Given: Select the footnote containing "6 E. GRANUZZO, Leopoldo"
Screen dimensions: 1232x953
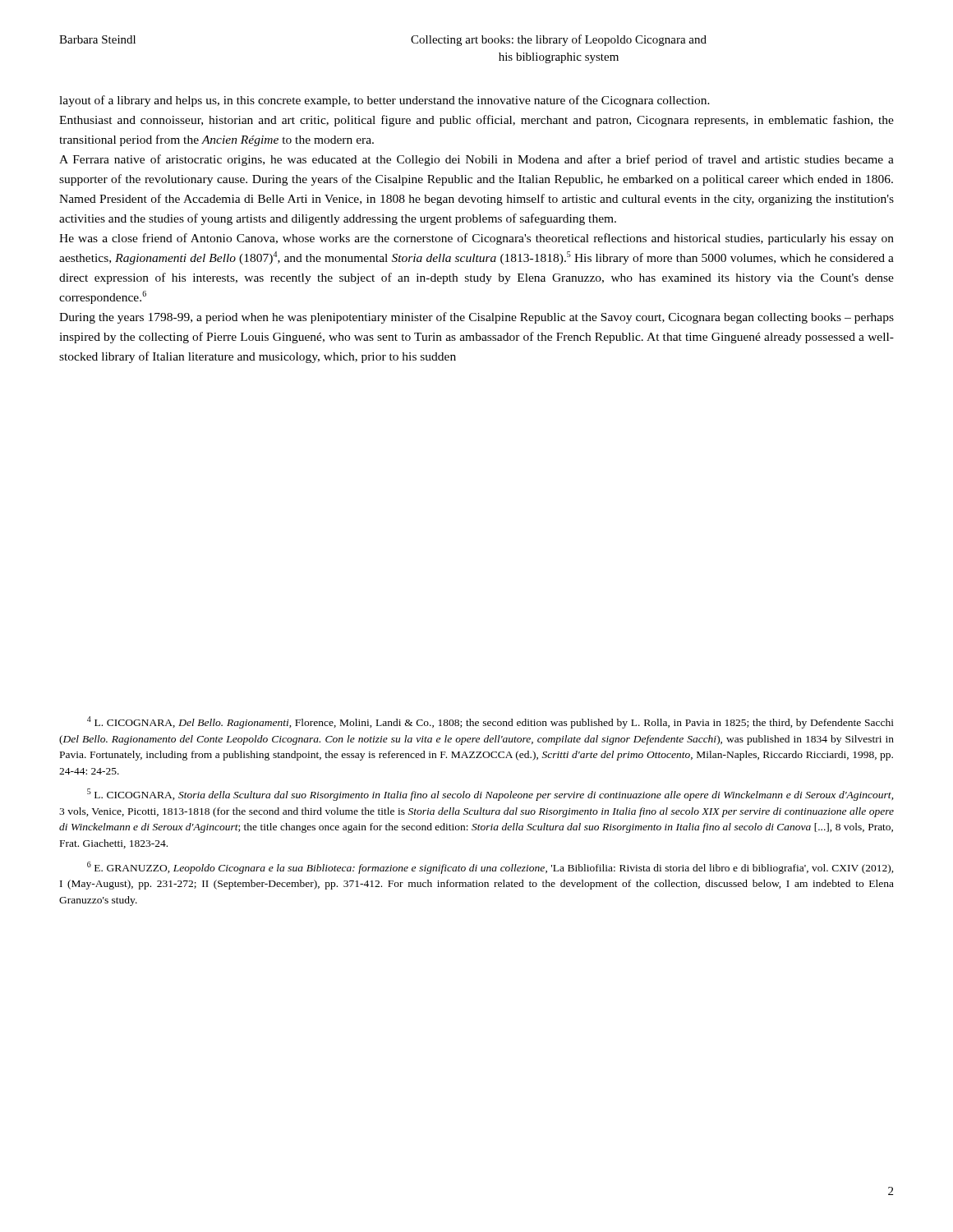Looking at the screenshot, I should pyautogui.click(x=476, y=883).
